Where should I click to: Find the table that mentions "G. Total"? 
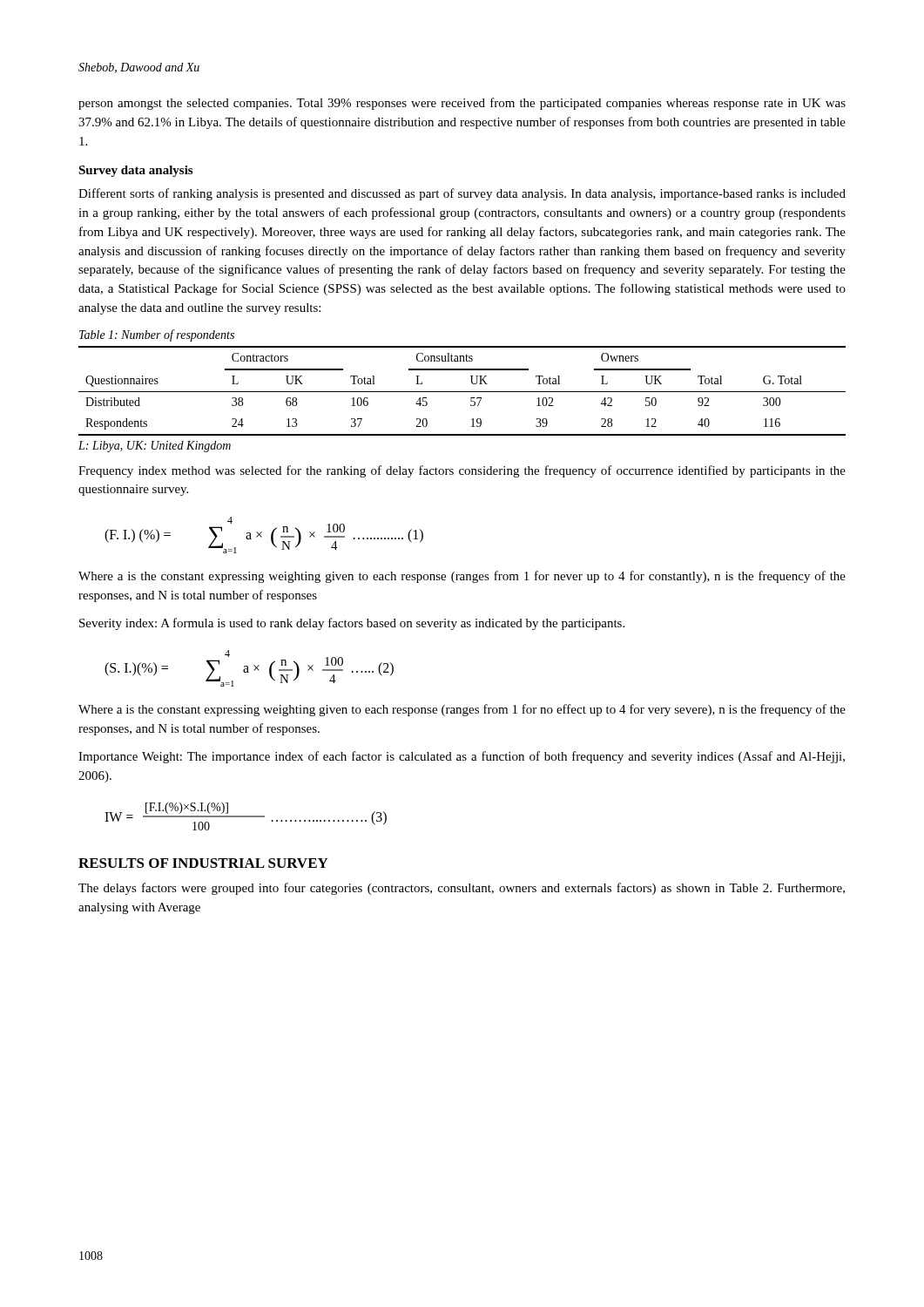462,390
